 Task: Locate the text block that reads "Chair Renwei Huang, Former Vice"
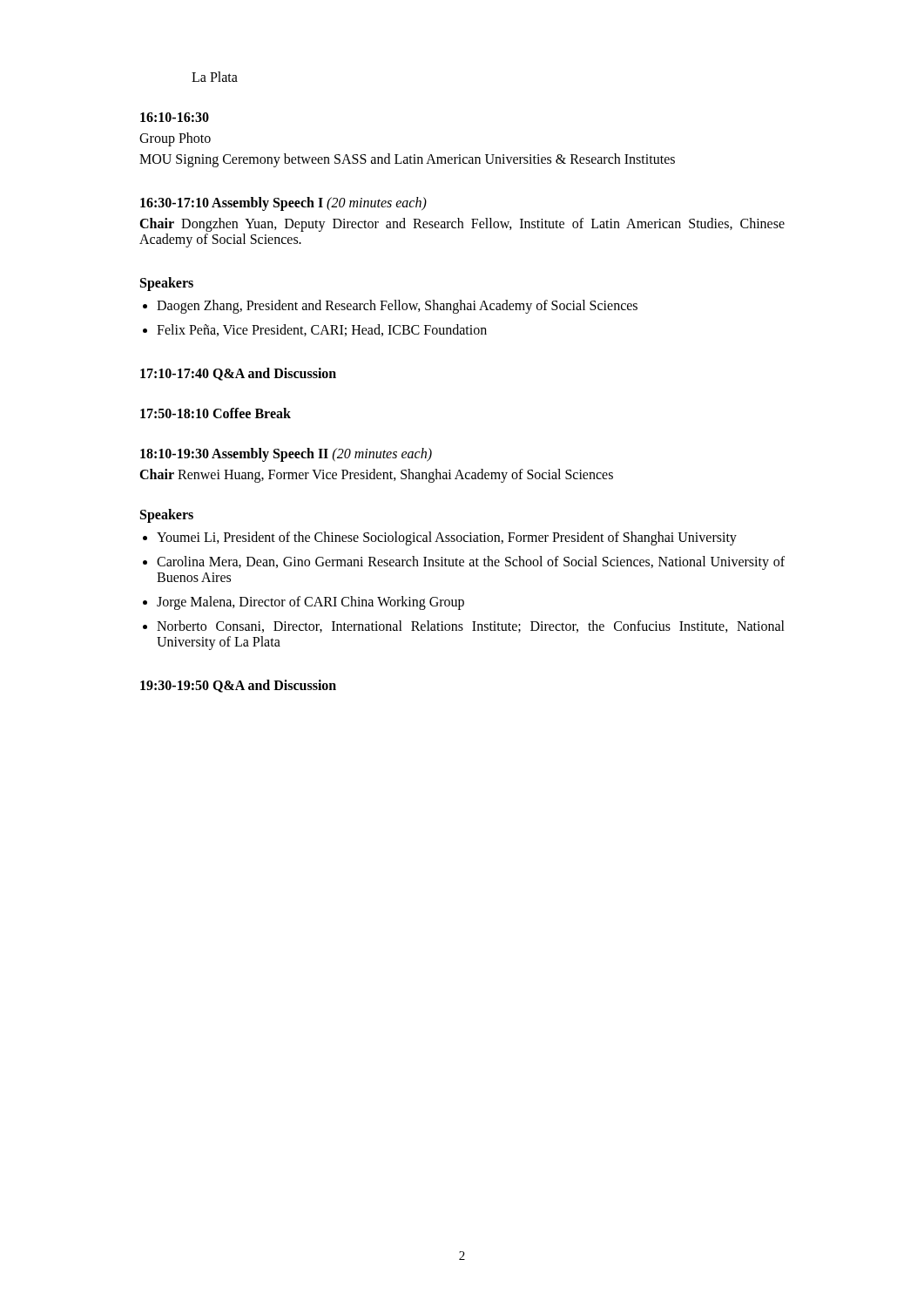[462, 475]
